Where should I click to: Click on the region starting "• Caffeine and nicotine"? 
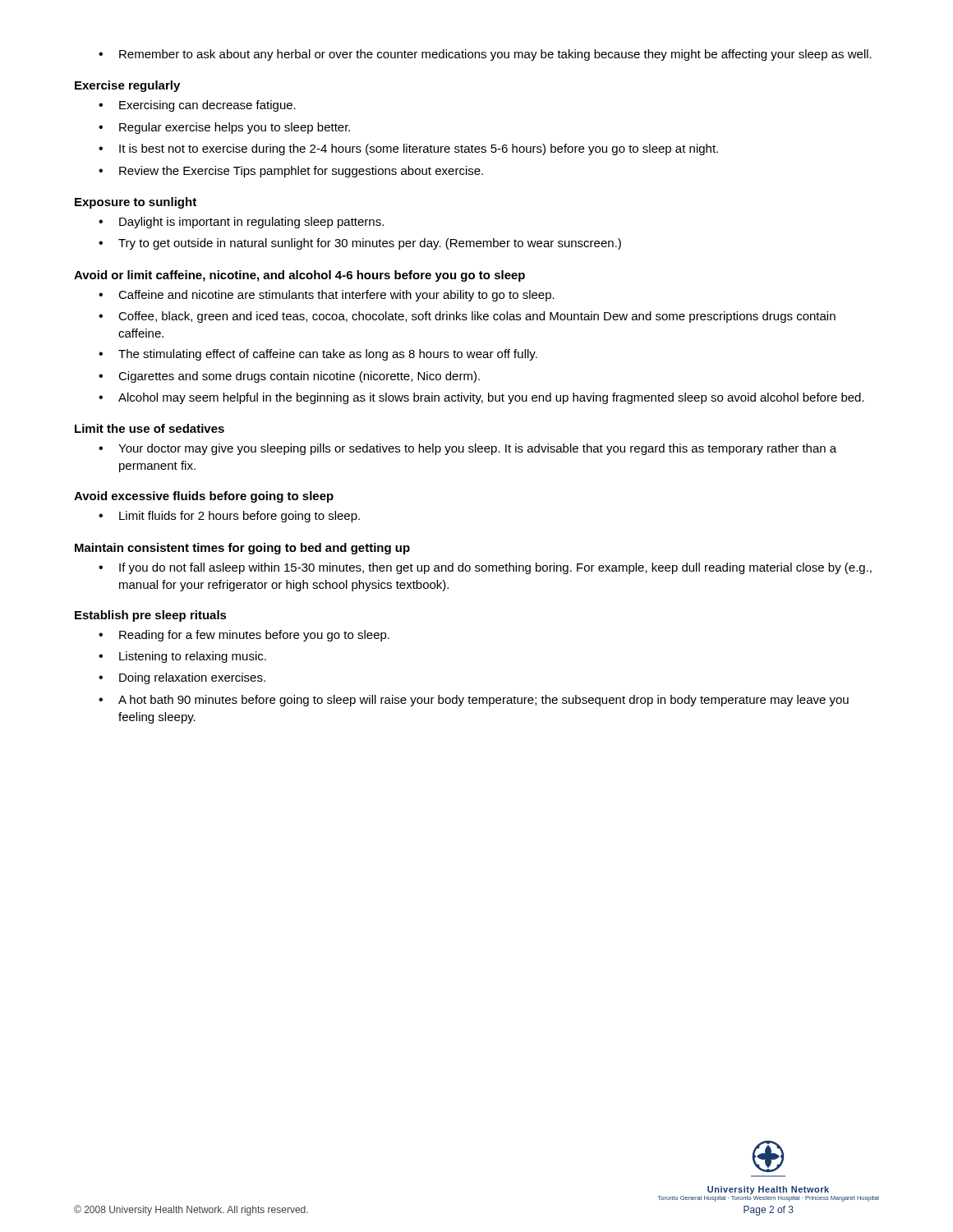point(489,295)
